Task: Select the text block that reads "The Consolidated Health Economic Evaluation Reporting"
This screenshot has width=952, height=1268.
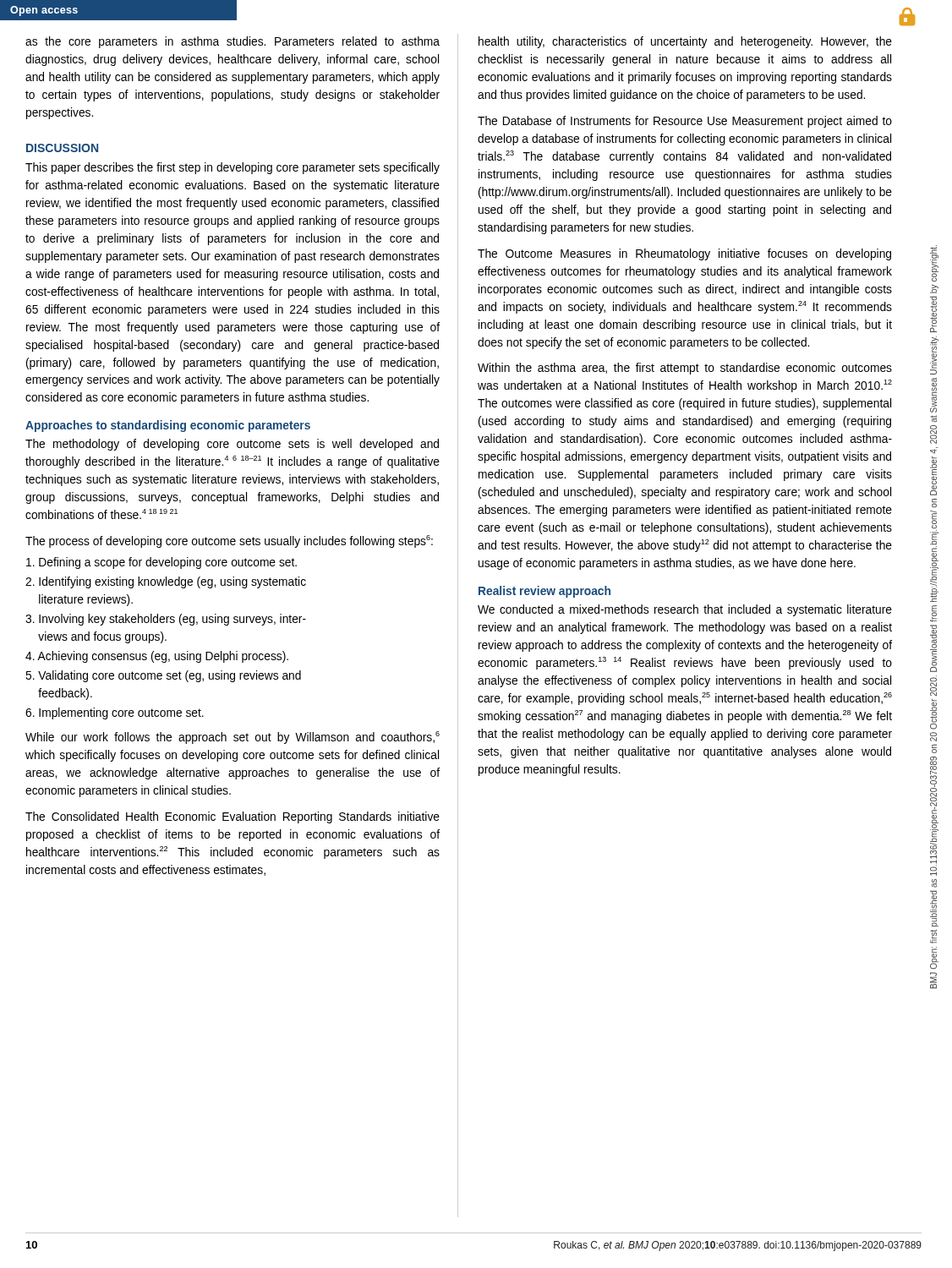Action: [x=232, y=843]
